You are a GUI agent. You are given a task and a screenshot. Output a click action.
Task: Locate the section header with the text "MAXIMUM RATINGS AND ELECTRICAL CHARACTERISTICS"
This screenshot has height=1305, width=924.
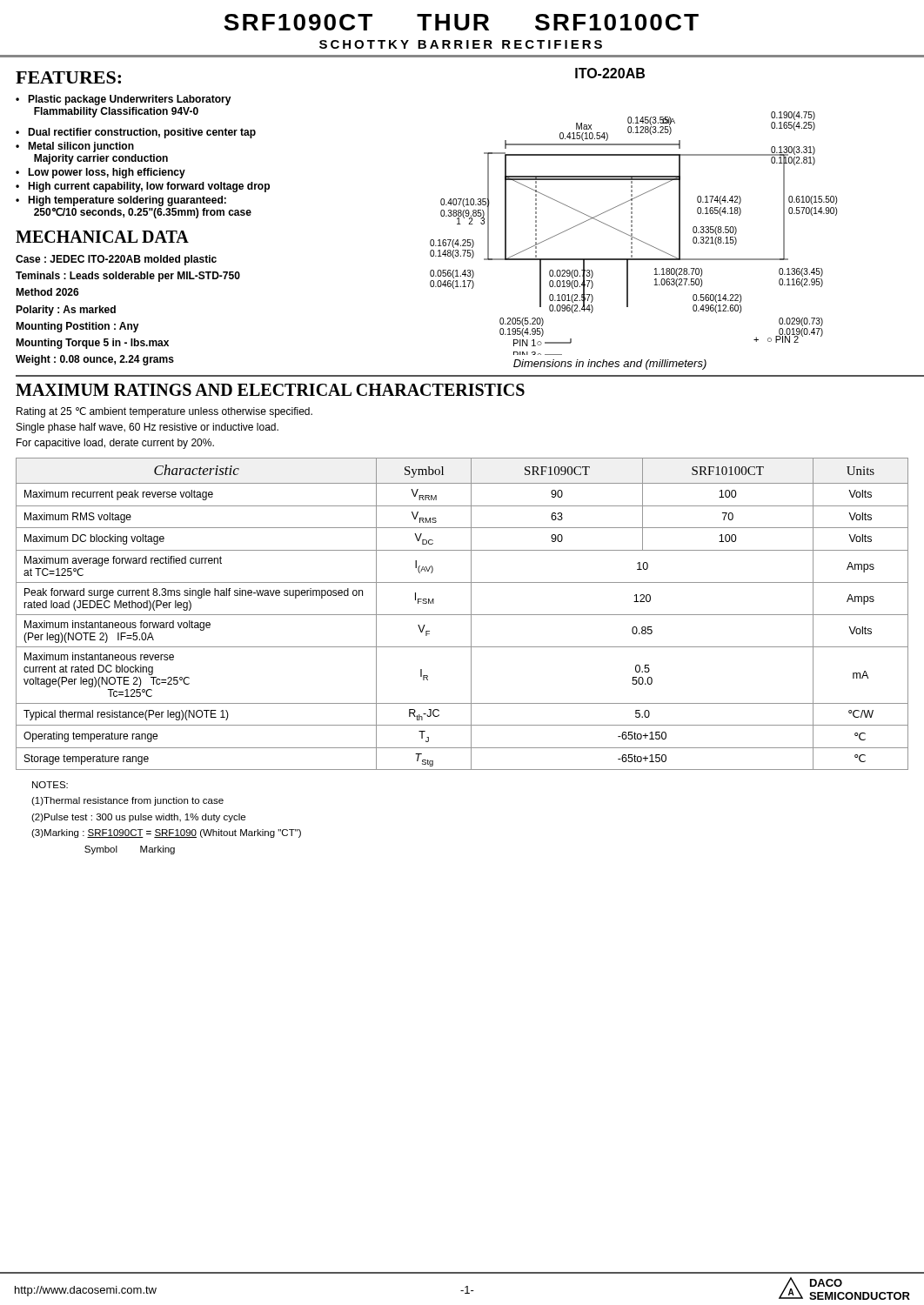click(270, 390)
